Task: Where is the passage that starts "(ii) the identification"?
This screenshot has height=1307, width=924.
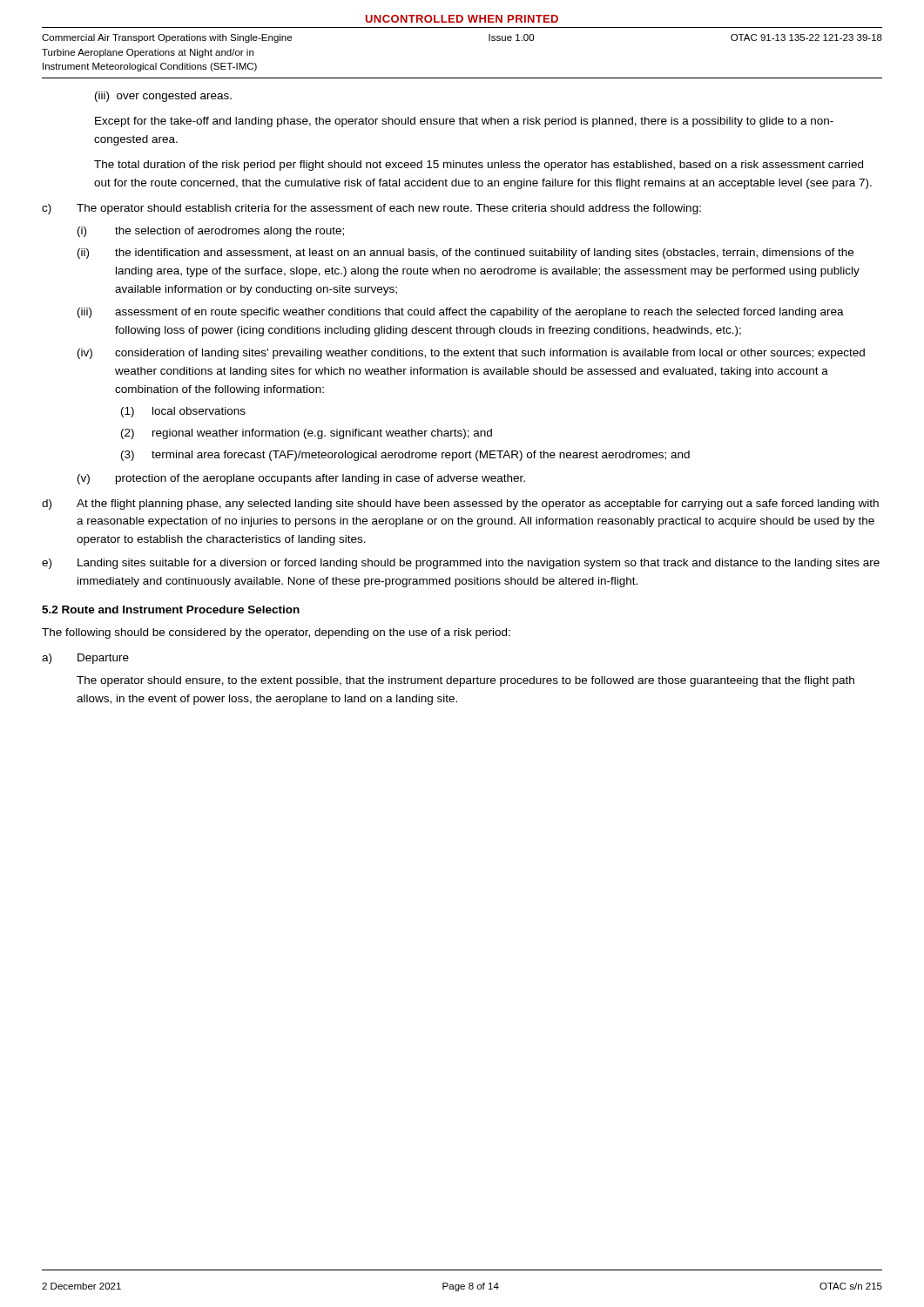Action: pyautogui.click(x=479, y=272)
